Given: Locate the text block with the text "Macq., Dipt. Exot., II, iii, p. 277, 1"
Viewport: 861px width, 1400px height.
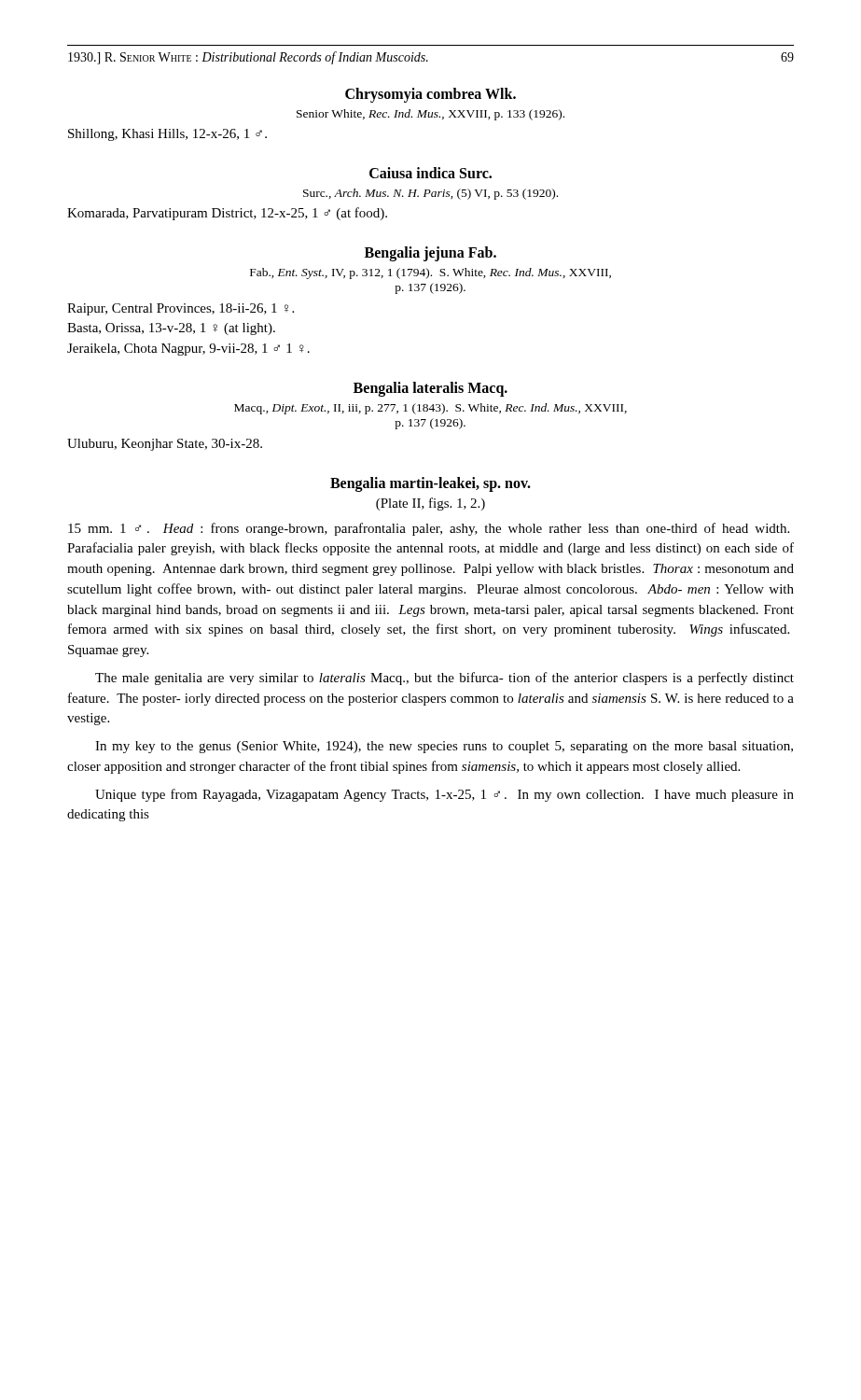Looking at the screenshot, I should pos(430,415).
